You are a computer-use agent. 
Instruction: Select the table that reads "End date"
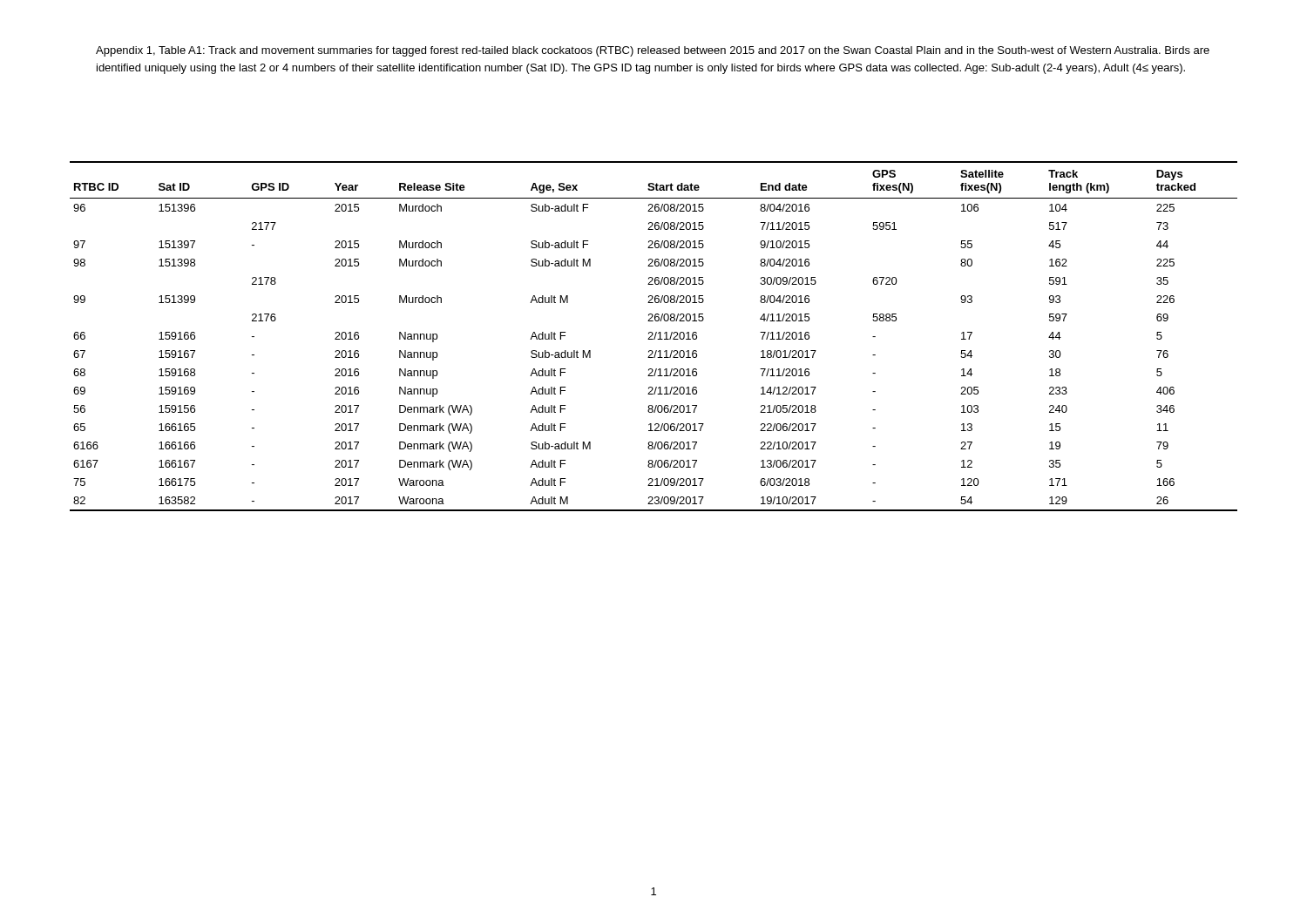pos(654,336)
